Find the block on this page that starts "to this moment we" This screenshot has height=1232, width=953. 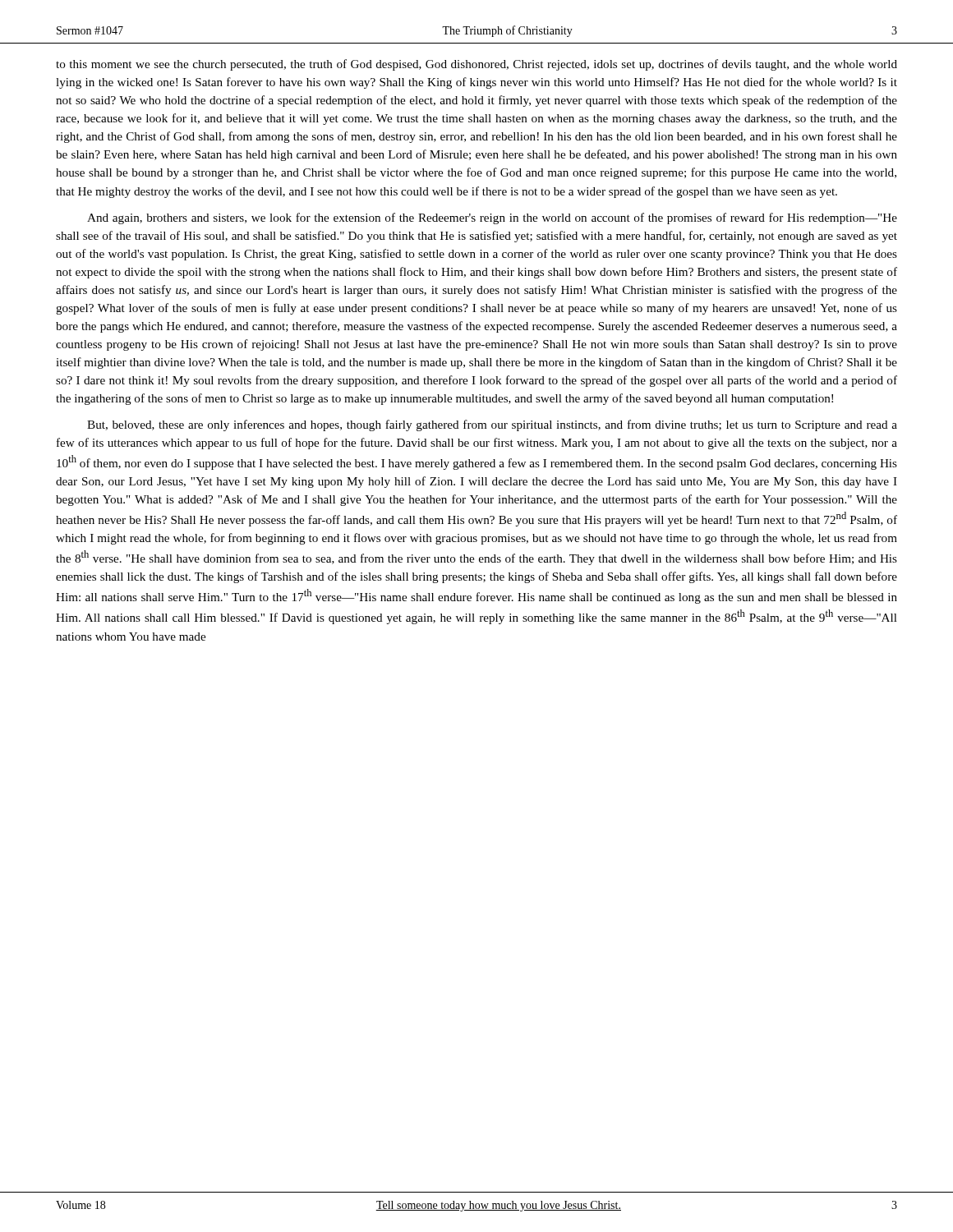pyautogui.click(x=476, y=127)
